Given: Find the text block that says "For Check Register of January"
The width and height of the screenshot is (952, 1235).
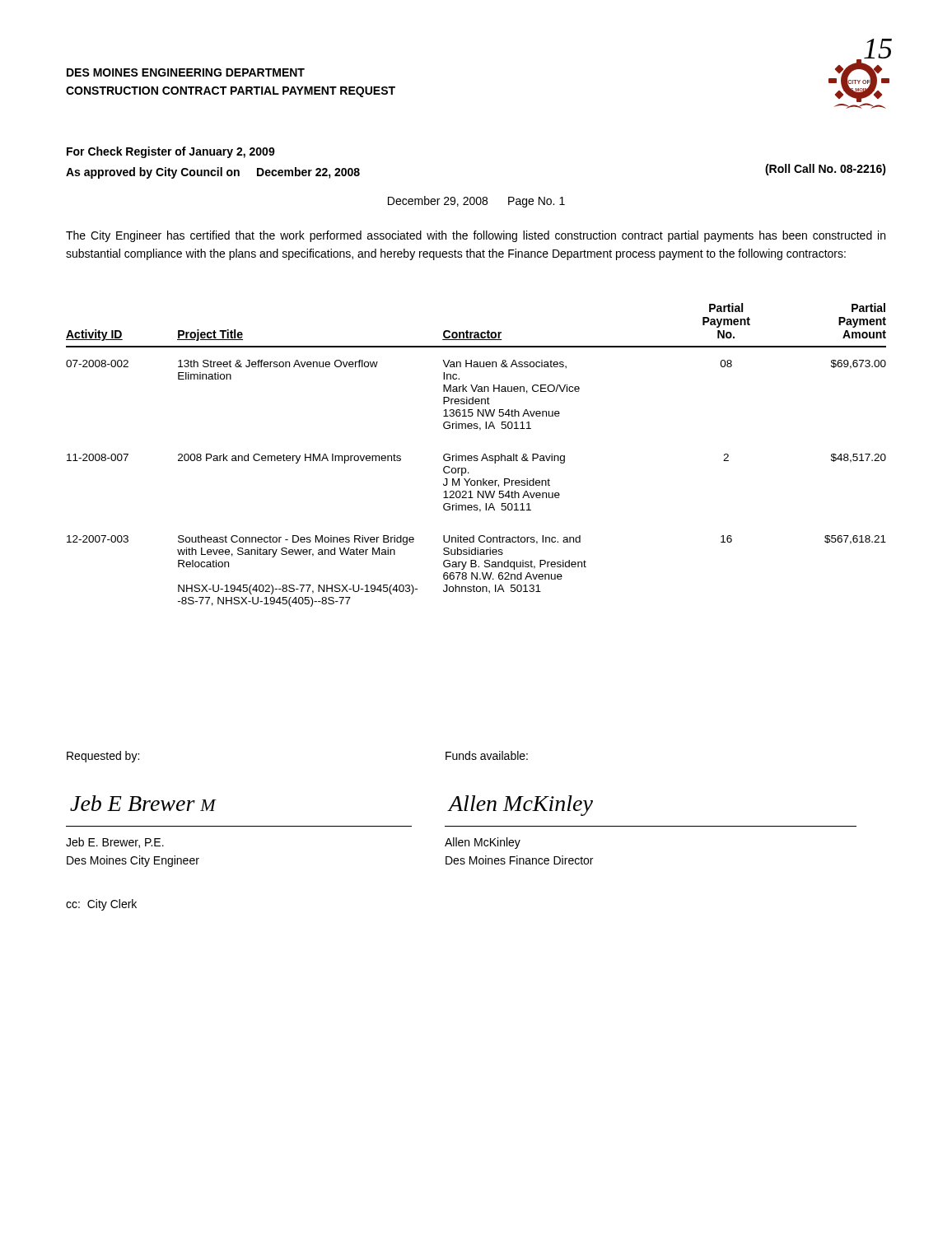Looking at the screenshot, I should coord(213,162).
